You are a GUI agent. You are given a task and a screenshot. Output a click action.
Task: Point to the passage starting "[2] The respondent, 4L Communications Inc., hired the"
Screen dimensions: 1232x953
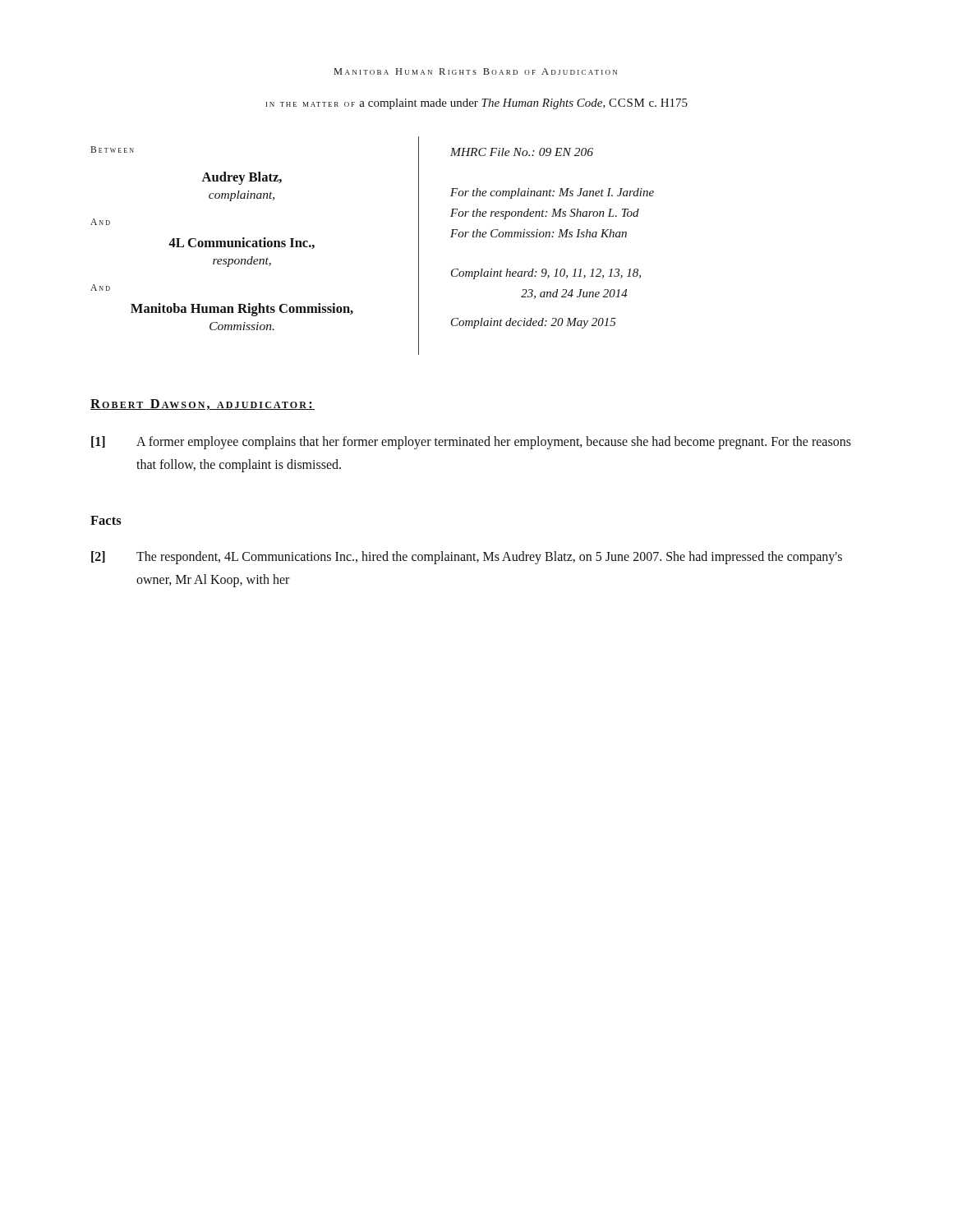[x=476, y=568]
